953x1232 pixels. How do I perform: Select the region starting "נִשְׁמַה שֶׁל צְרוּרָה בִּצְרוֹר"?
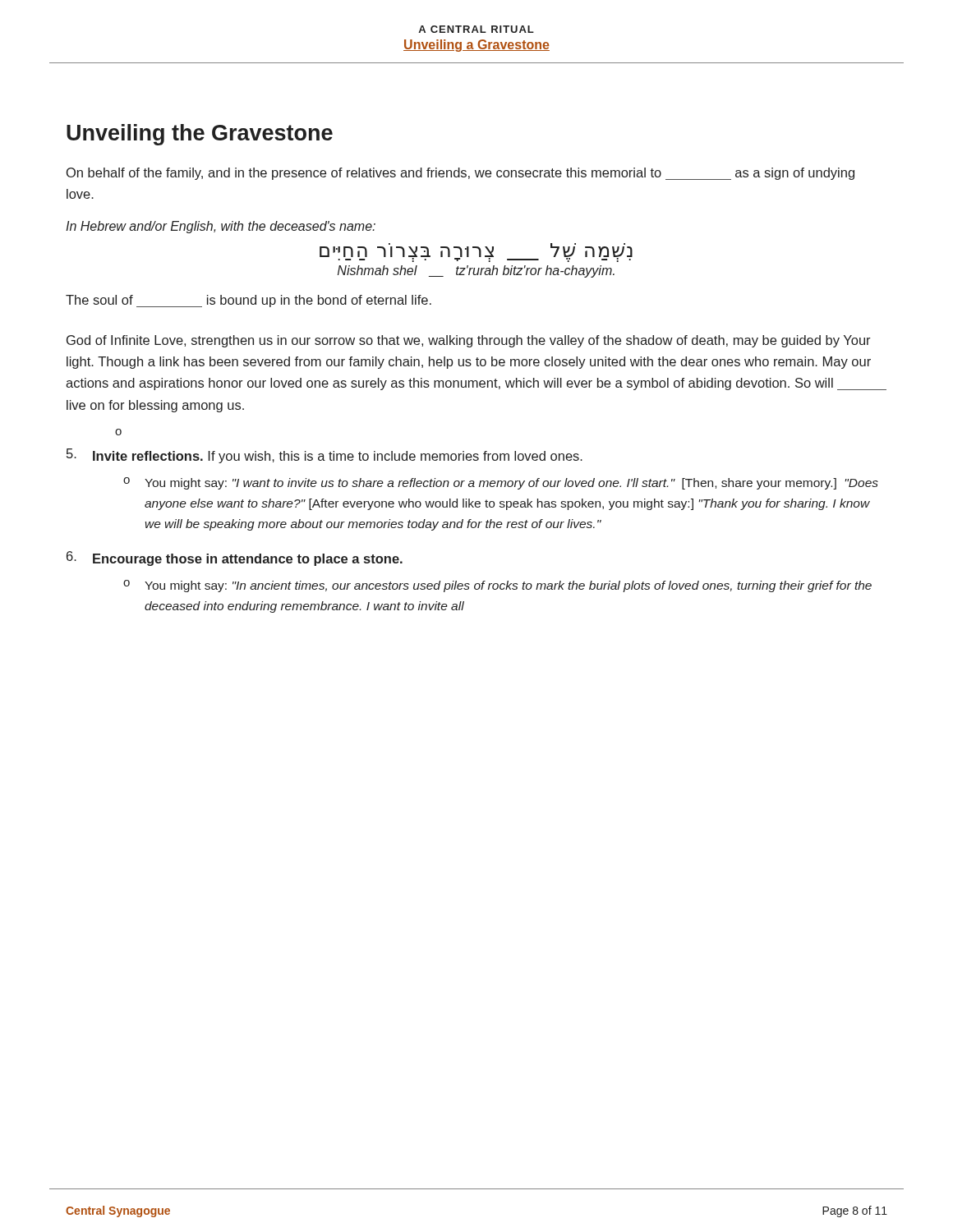[x=476, y=259]
